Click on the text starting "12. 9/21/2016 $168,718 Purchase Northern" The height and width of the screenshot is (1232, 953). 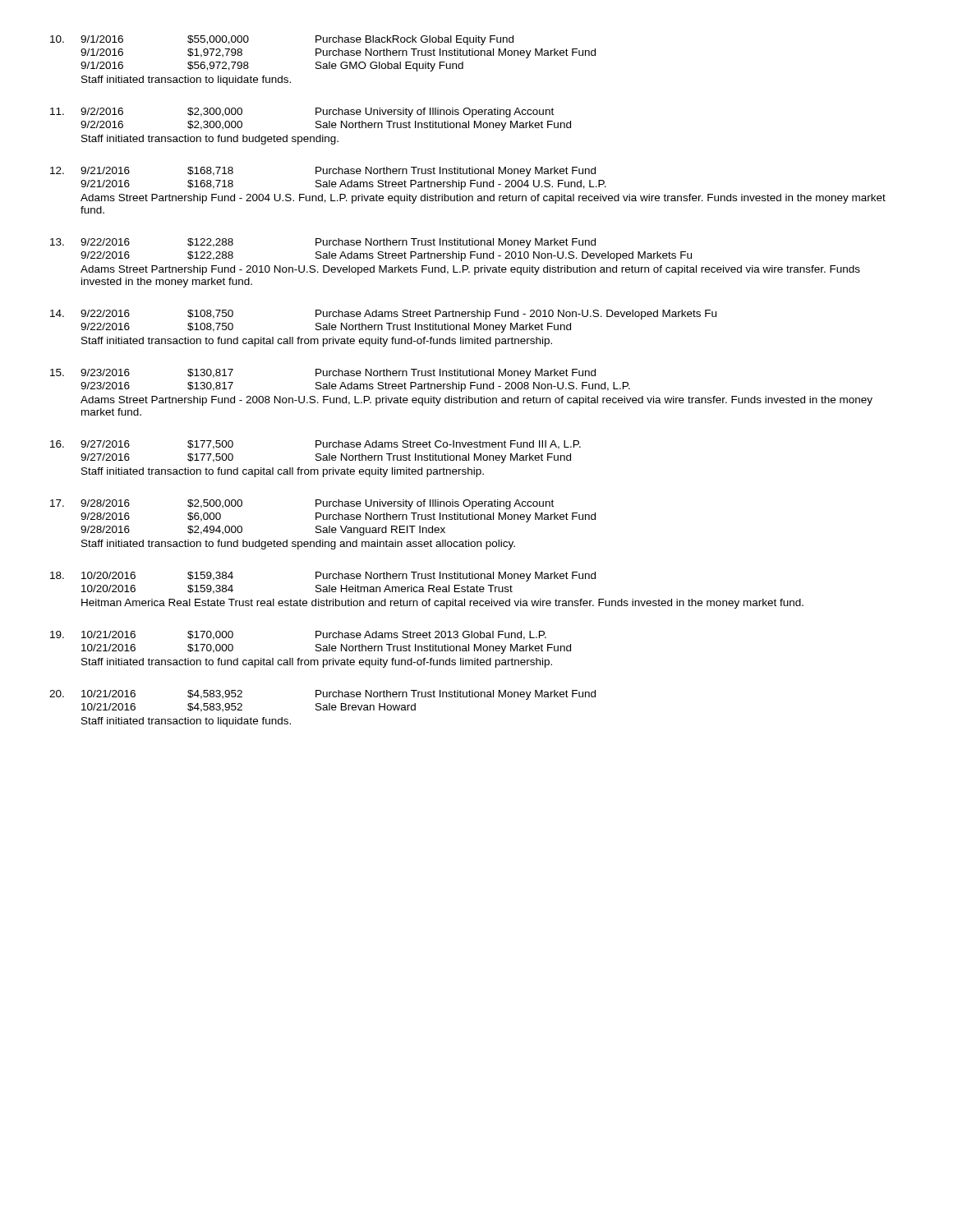pos(476,196)
